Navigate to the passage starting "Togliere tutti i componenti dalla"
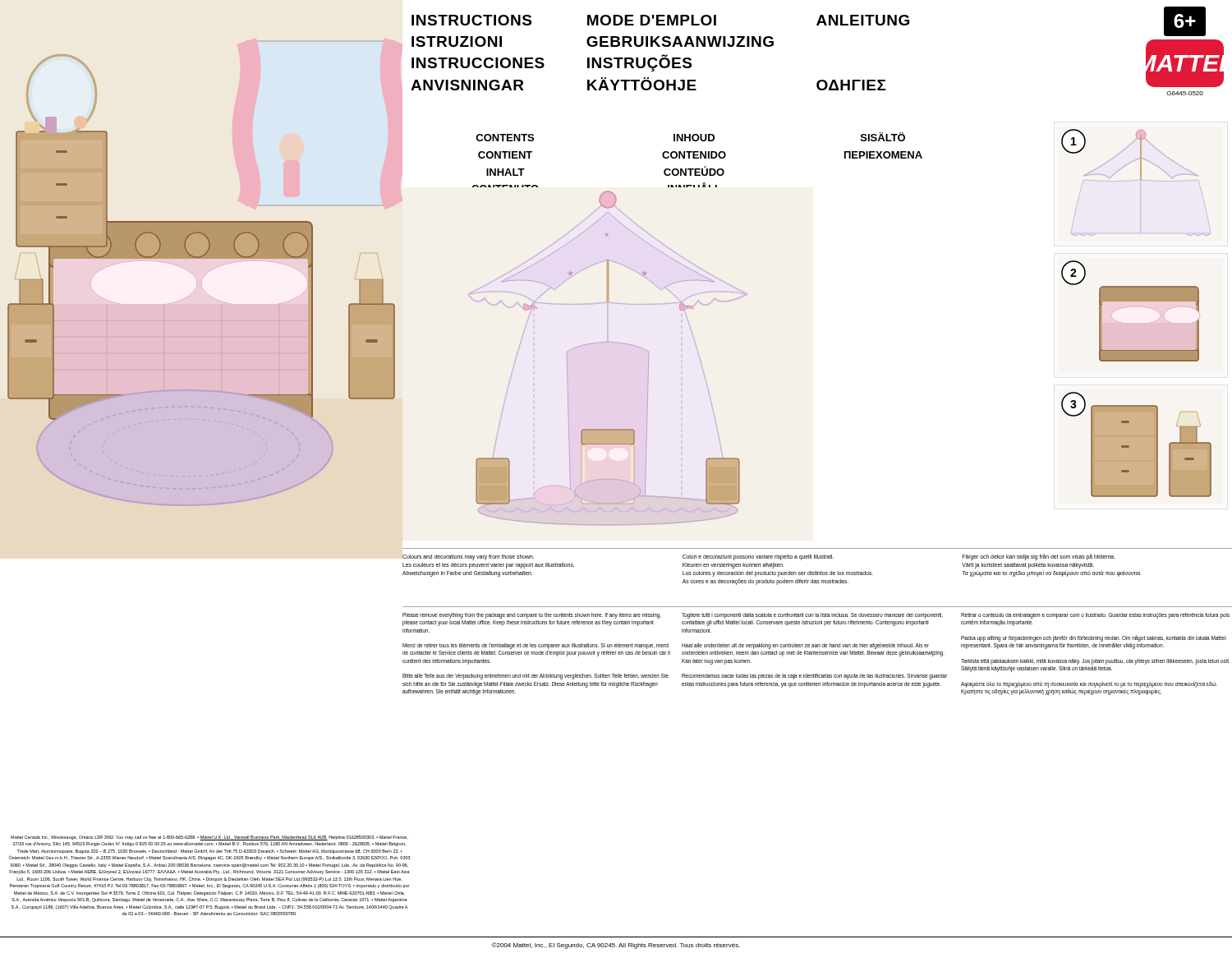The width and height of the screenshot is (1232, 953). tap(814, 649)
